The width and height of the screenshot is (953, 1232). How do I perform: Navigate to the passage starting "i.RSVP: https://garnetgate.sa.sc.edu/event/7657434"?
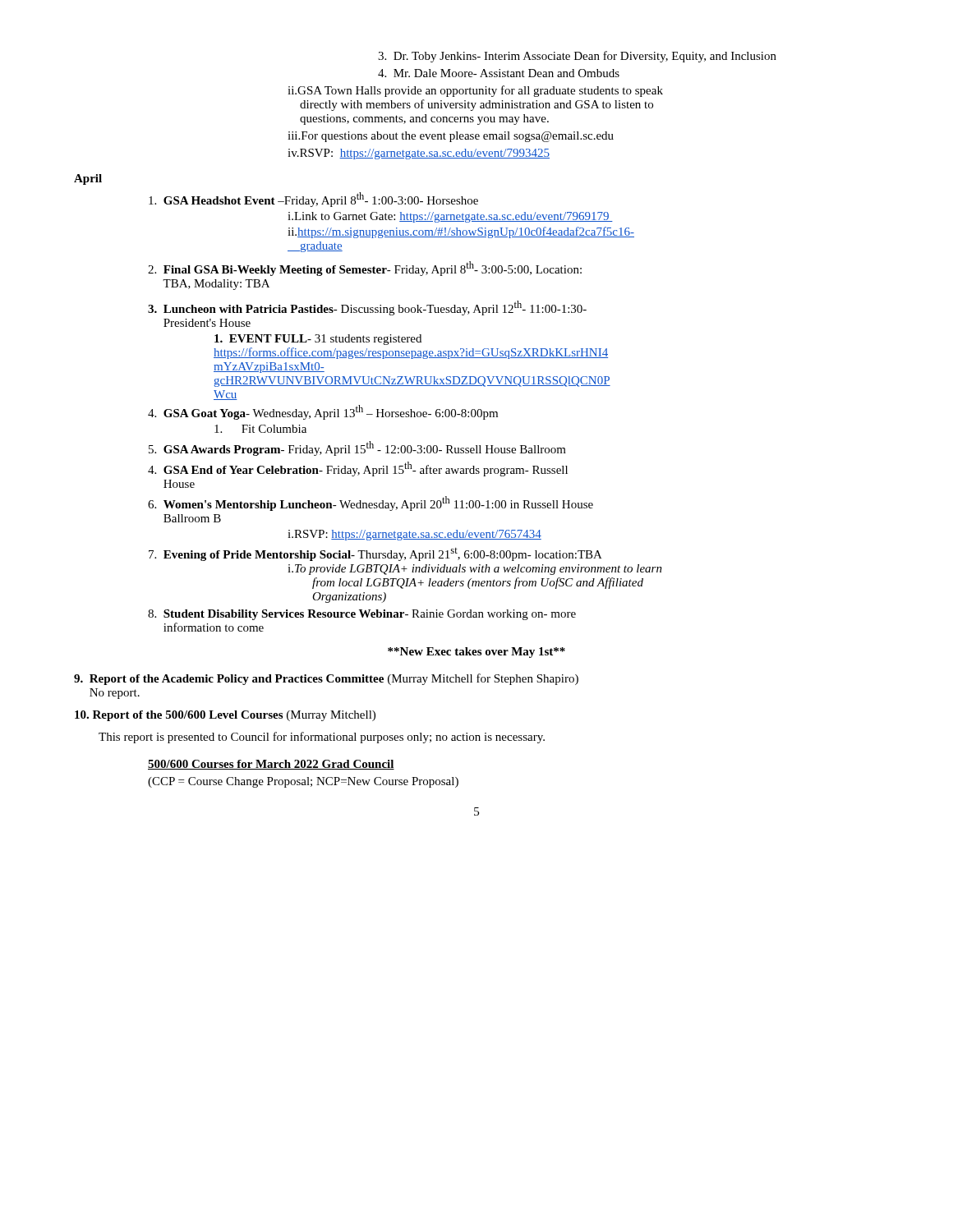click(x=414, y=534)
